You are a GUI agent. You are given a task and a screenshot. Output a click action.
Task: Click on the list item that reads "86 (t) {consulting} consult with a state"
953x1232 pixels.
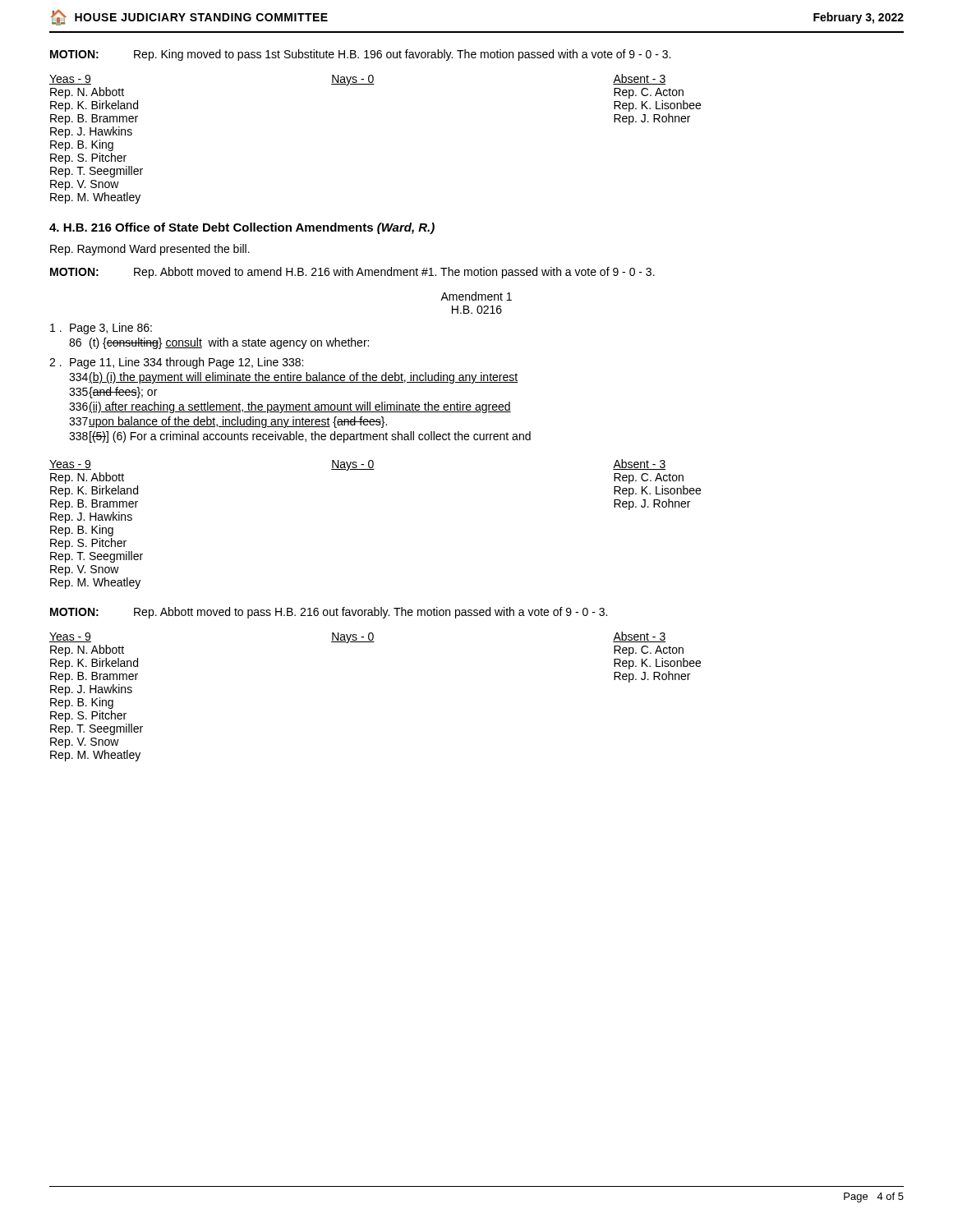coord(219,343)
